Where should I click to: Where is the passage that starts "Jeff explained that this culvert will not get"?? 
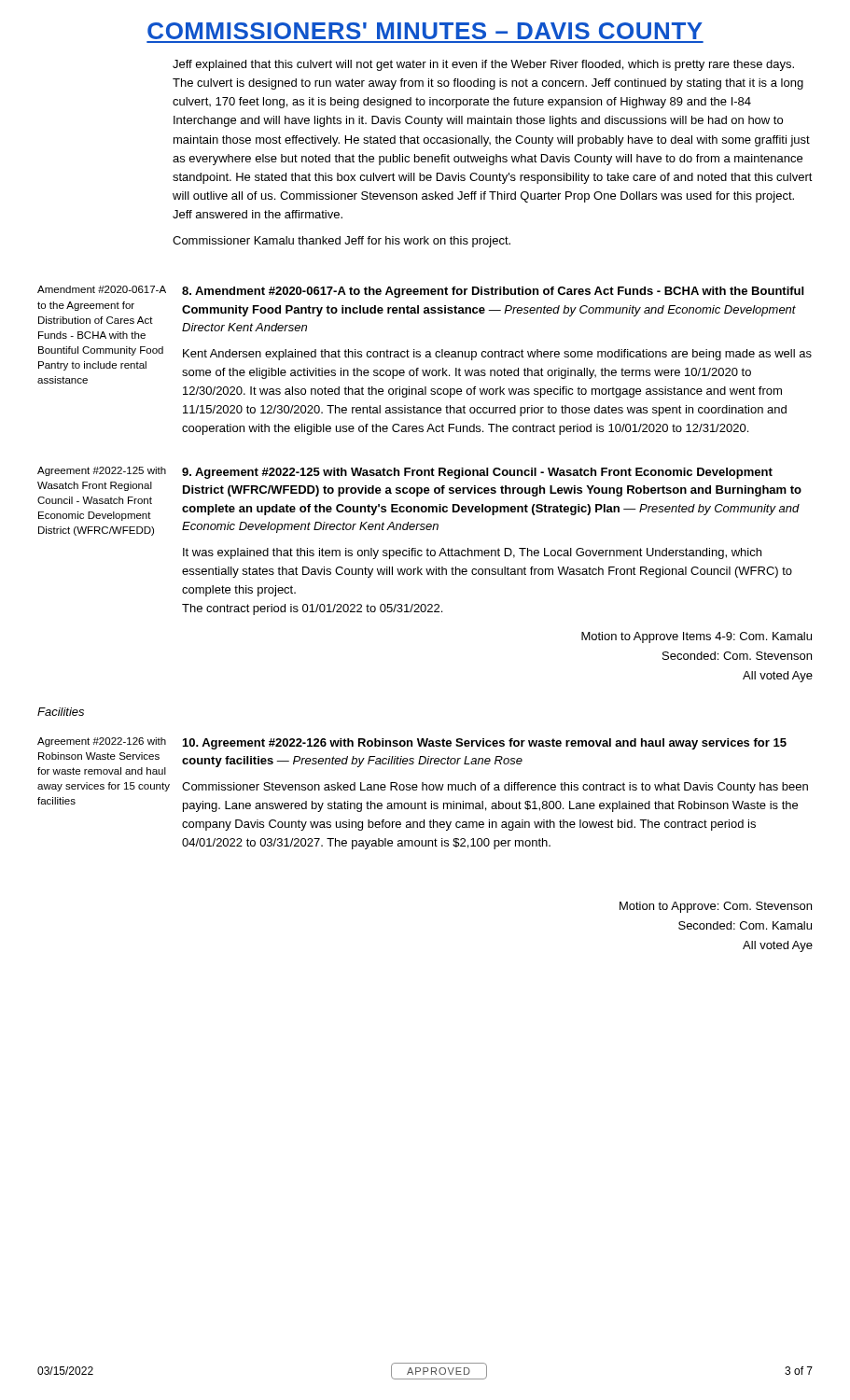coord(493,153)
